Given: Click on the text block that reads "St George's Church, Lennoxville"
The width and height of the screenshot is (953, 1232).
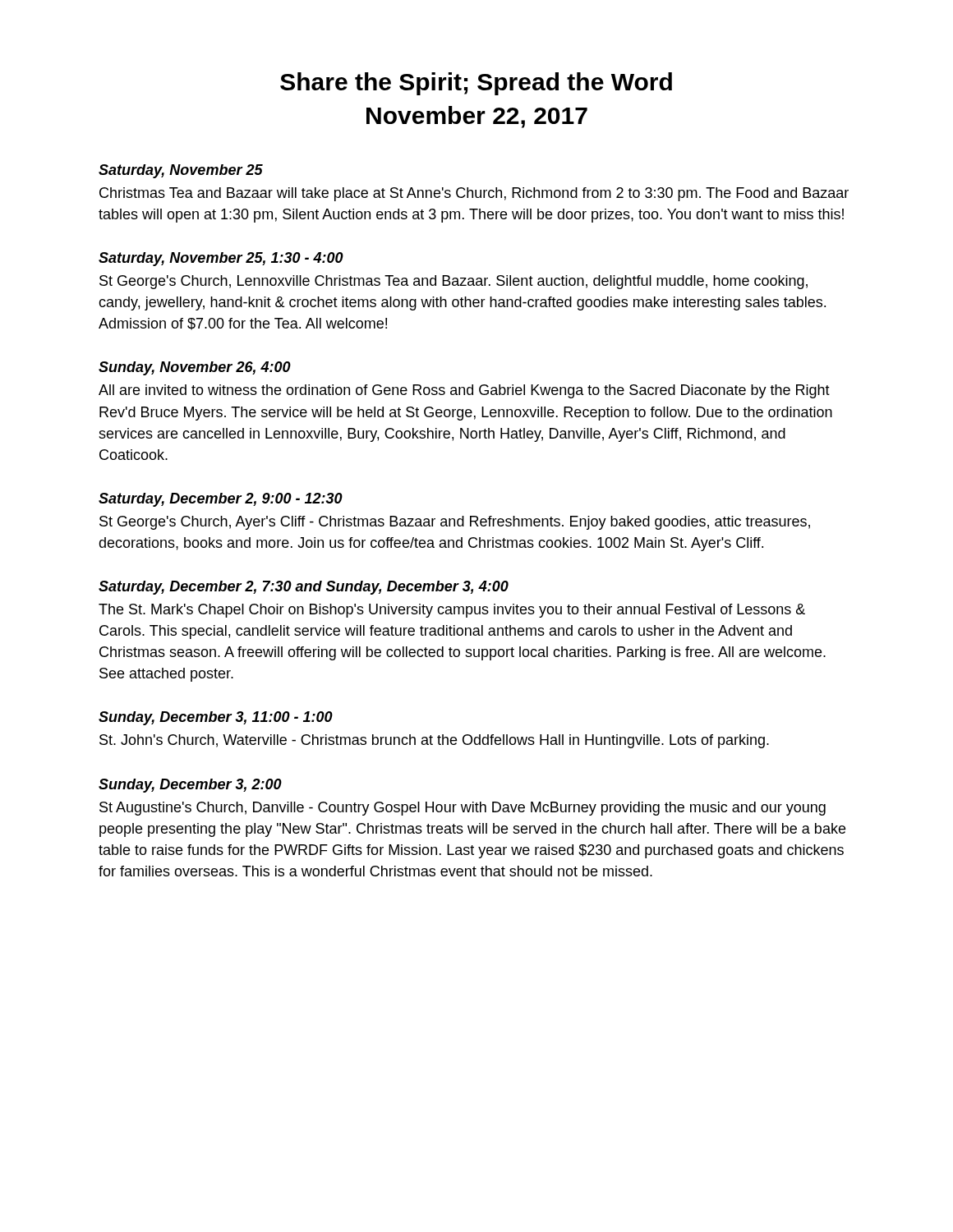Looking at the screenshot, I should 463,303.
